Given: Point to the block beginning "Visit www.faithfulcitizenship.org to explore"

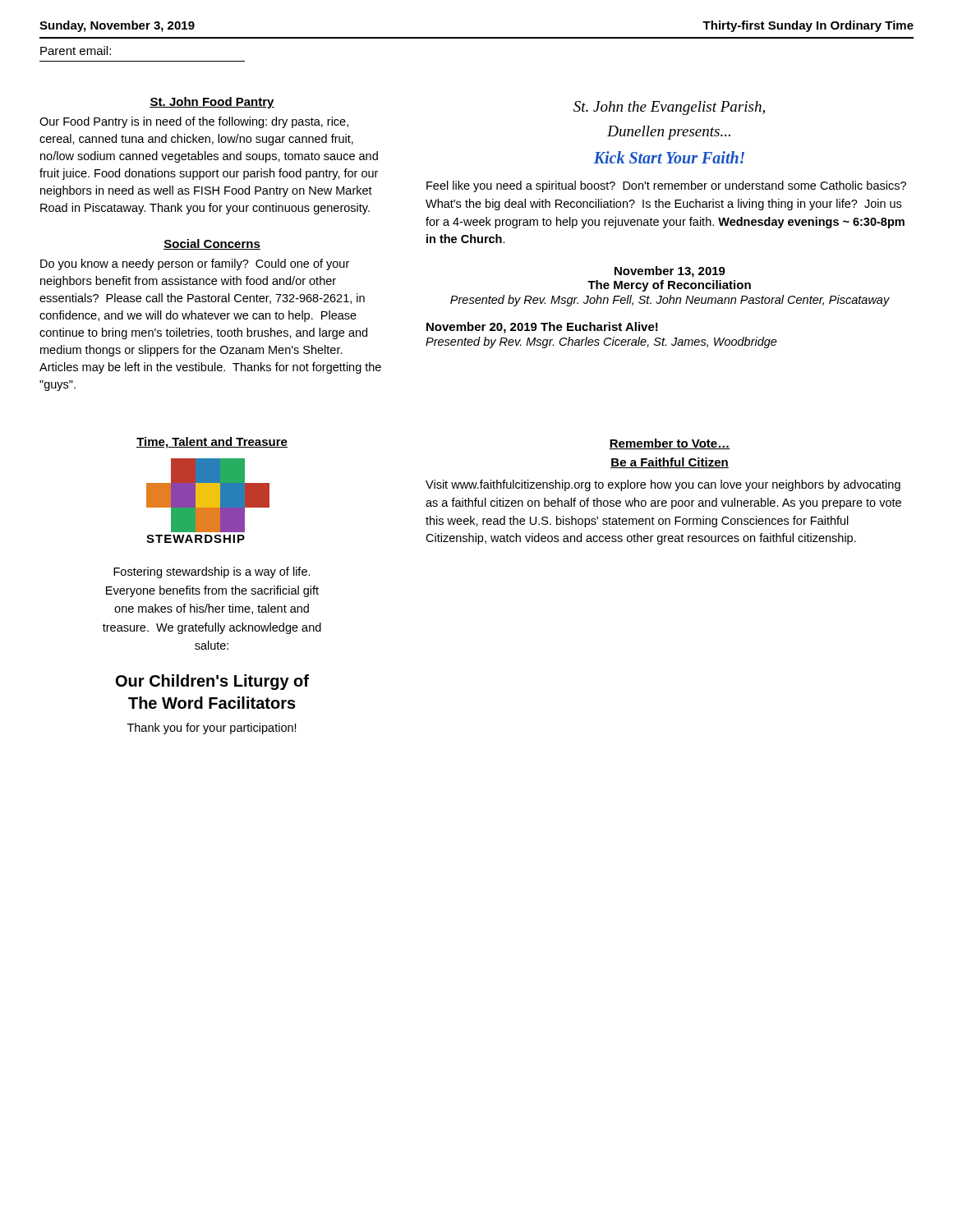Looking at the screenshot, I should (x=664, y=512).
